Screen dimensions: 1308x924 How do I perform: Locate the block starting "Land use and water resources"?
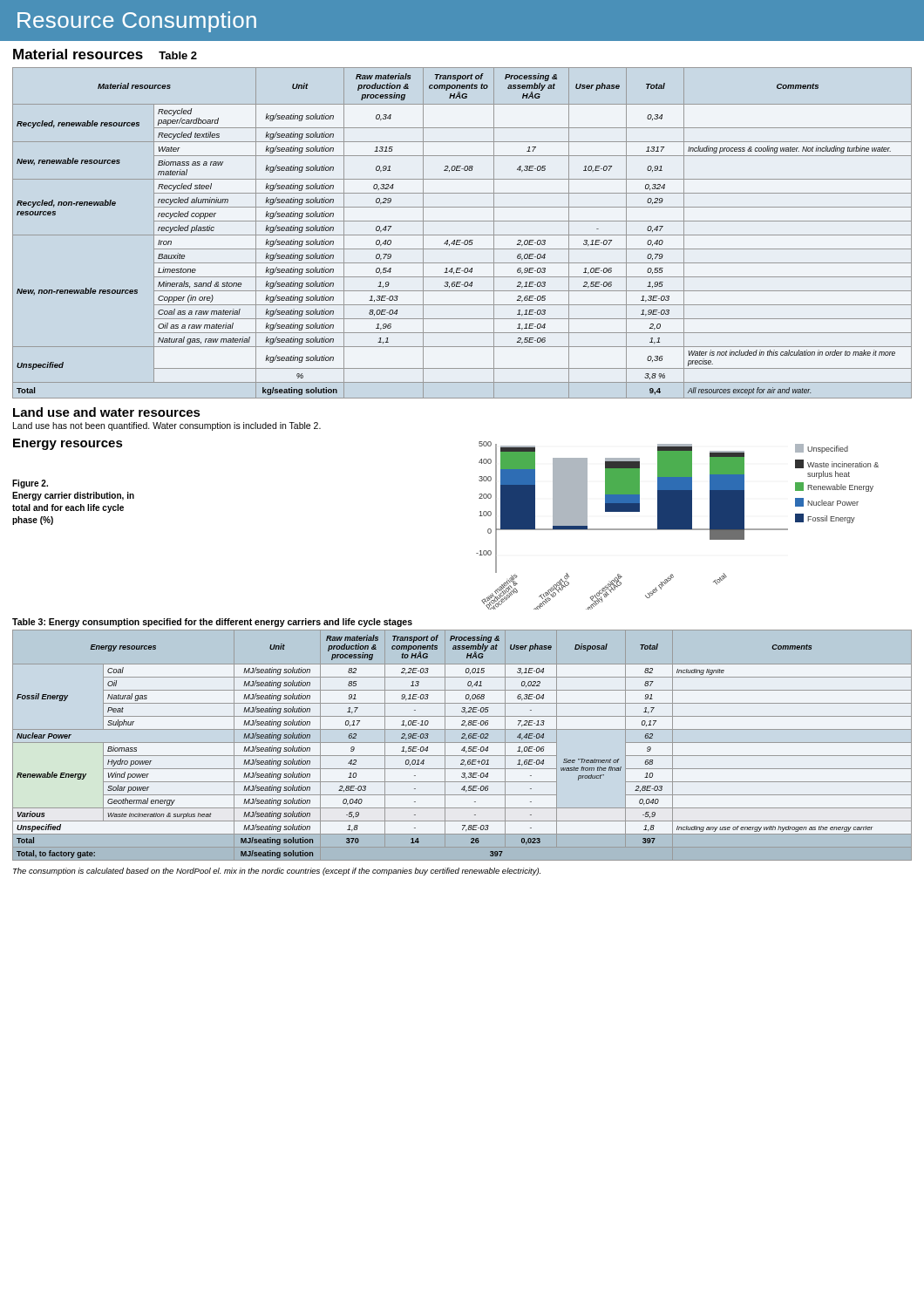tap(106, 412)
